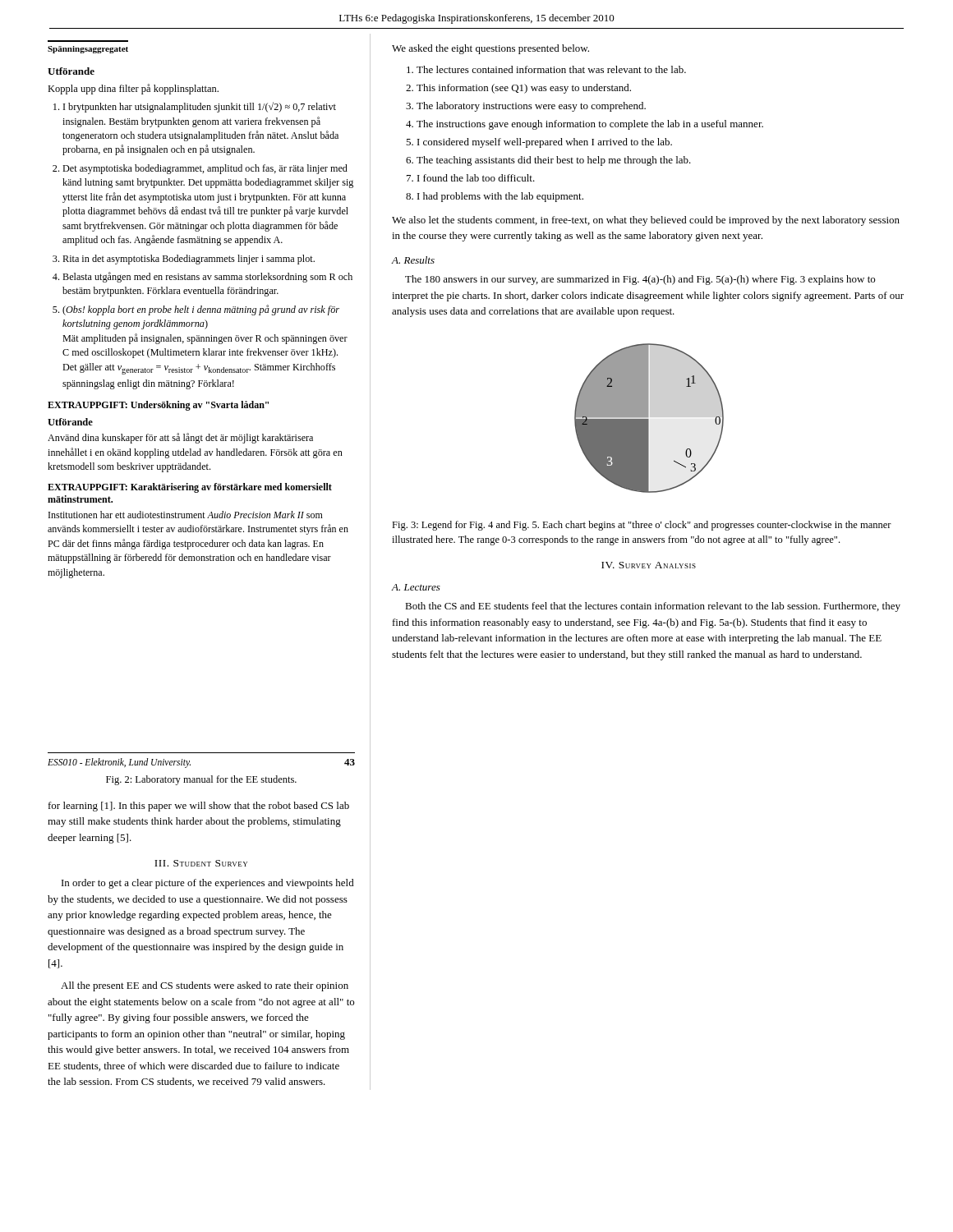Point to the block beginning "Rita in det asymptotiska Bodediagrammets linjer i samma"

[189, 258]
